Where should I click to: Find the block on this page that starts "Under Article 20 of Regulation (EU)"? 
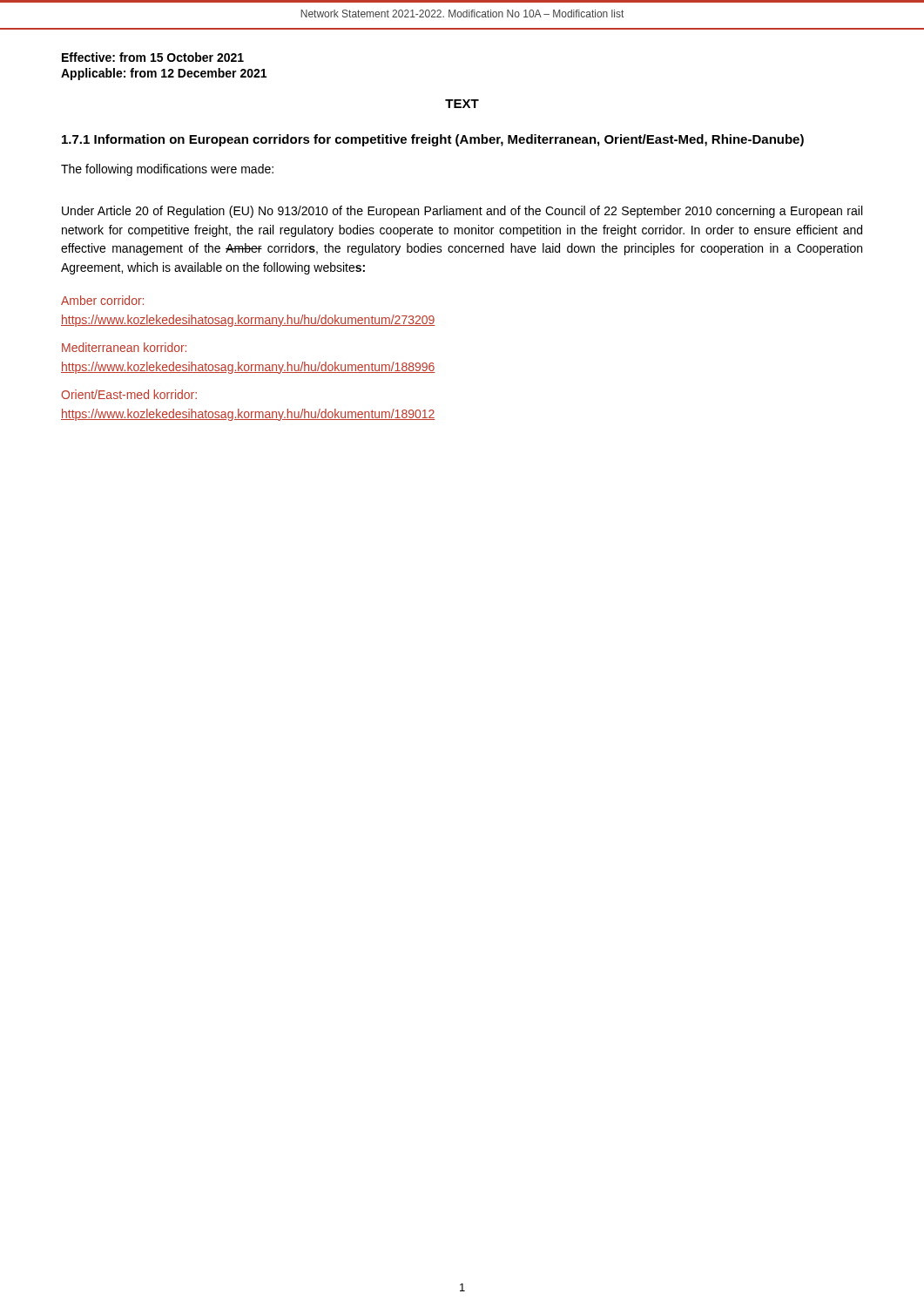coord(462,239)
